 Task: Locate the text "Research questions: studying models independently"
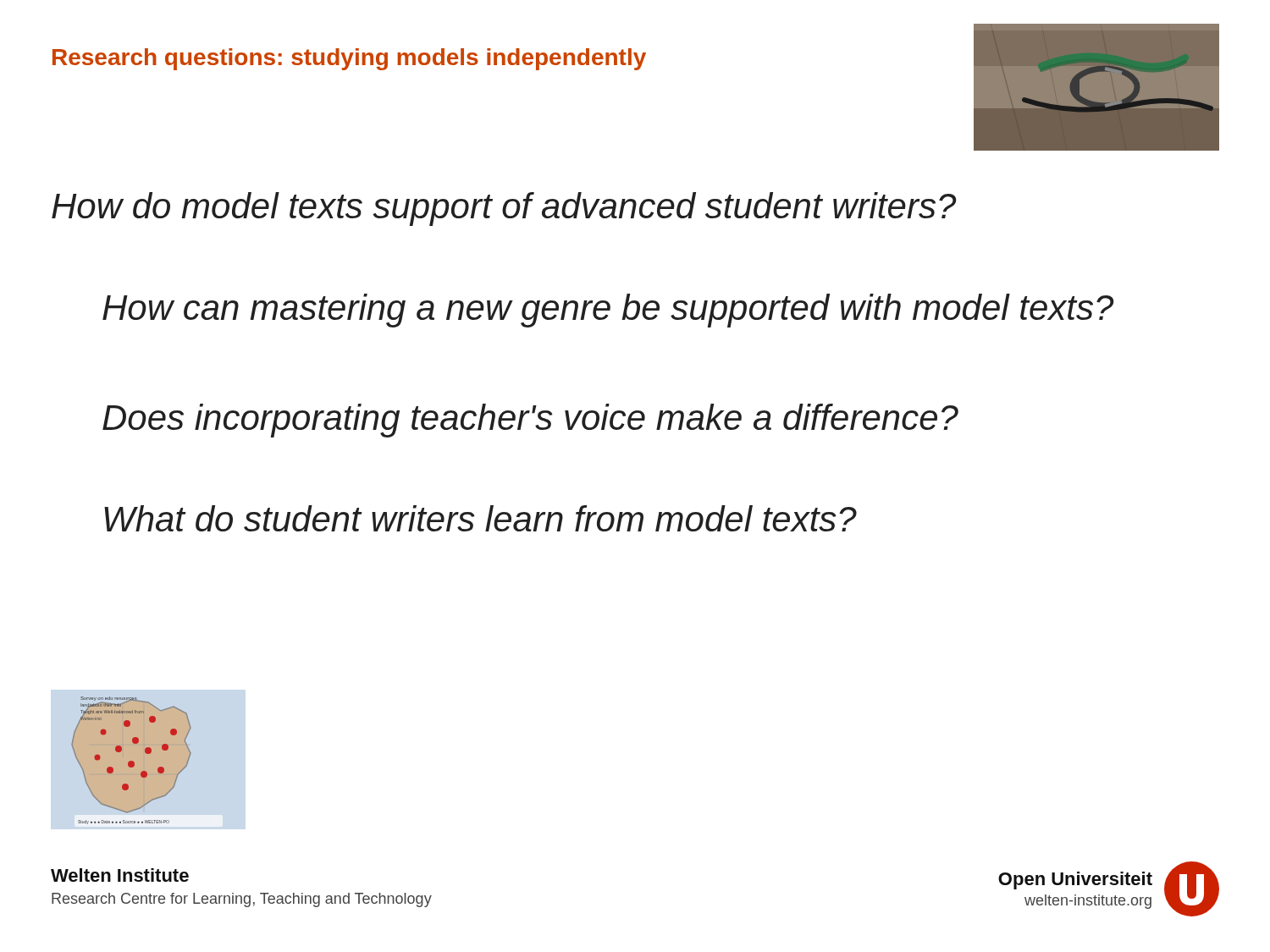[x=348, y=57]
